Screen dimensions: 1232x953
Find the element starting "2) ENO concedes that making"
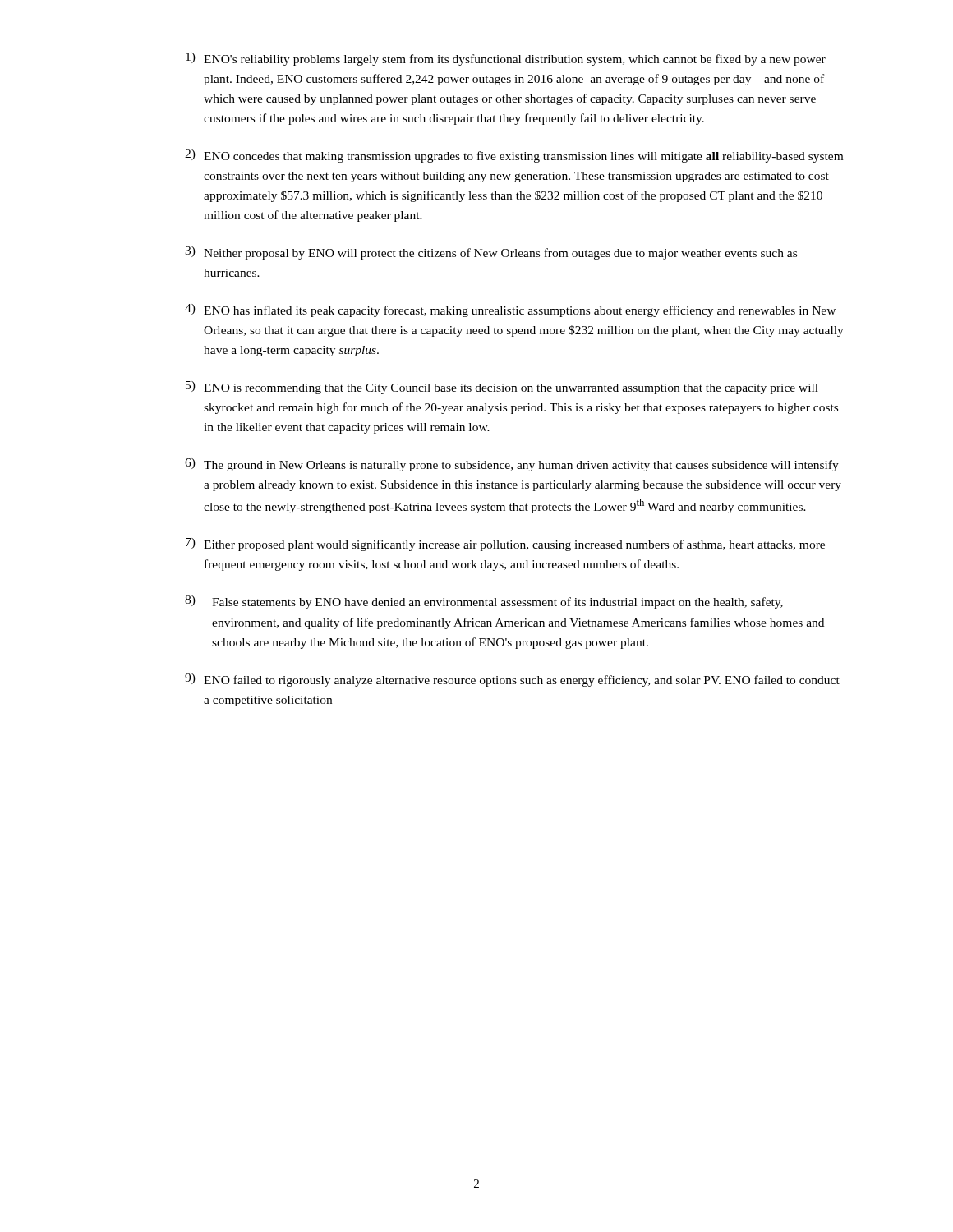pos(505,186)
